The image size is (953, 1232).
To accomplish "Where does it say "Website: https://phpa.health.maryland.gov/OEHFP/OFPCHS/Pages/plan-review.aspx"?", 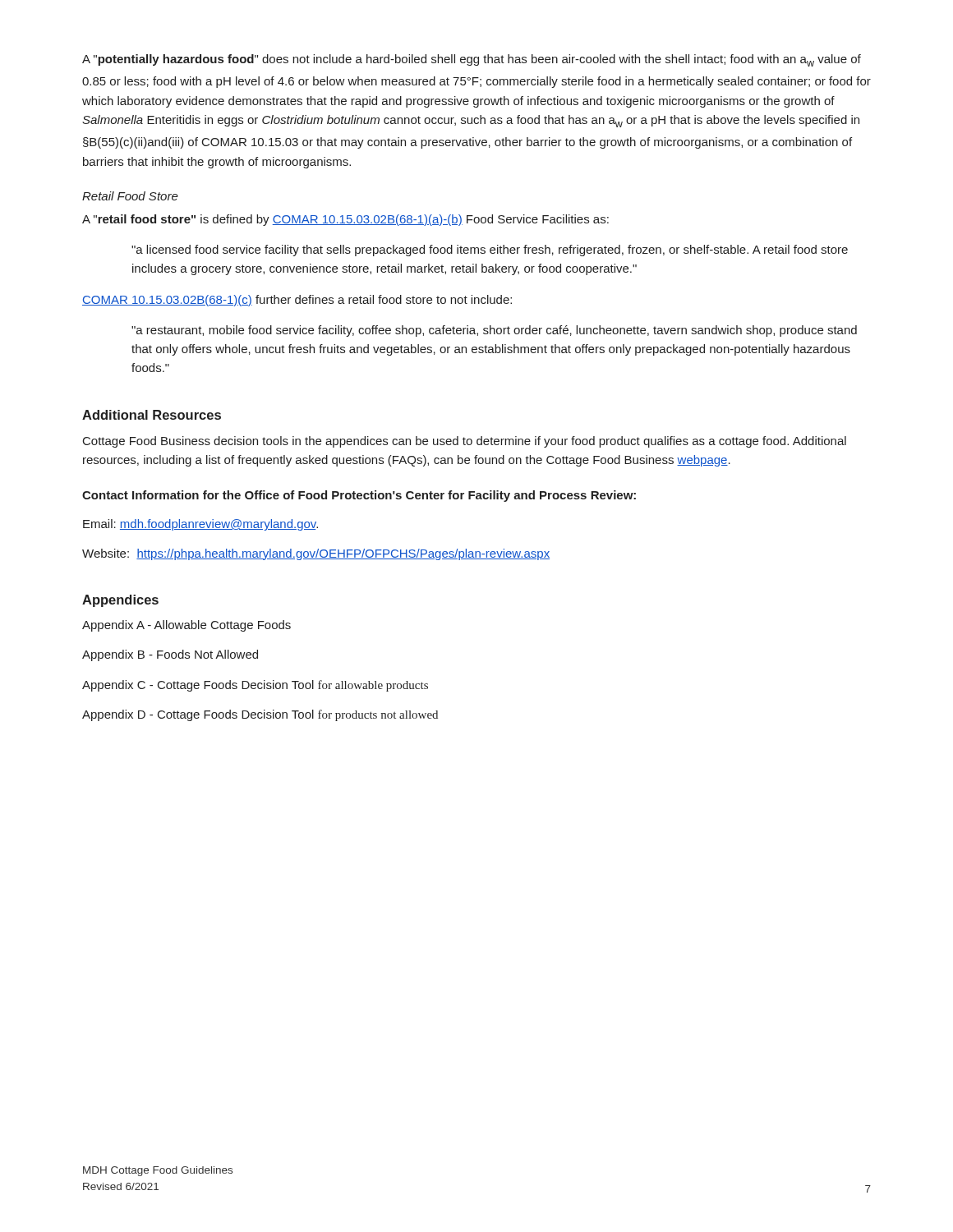I will (476, 553).
